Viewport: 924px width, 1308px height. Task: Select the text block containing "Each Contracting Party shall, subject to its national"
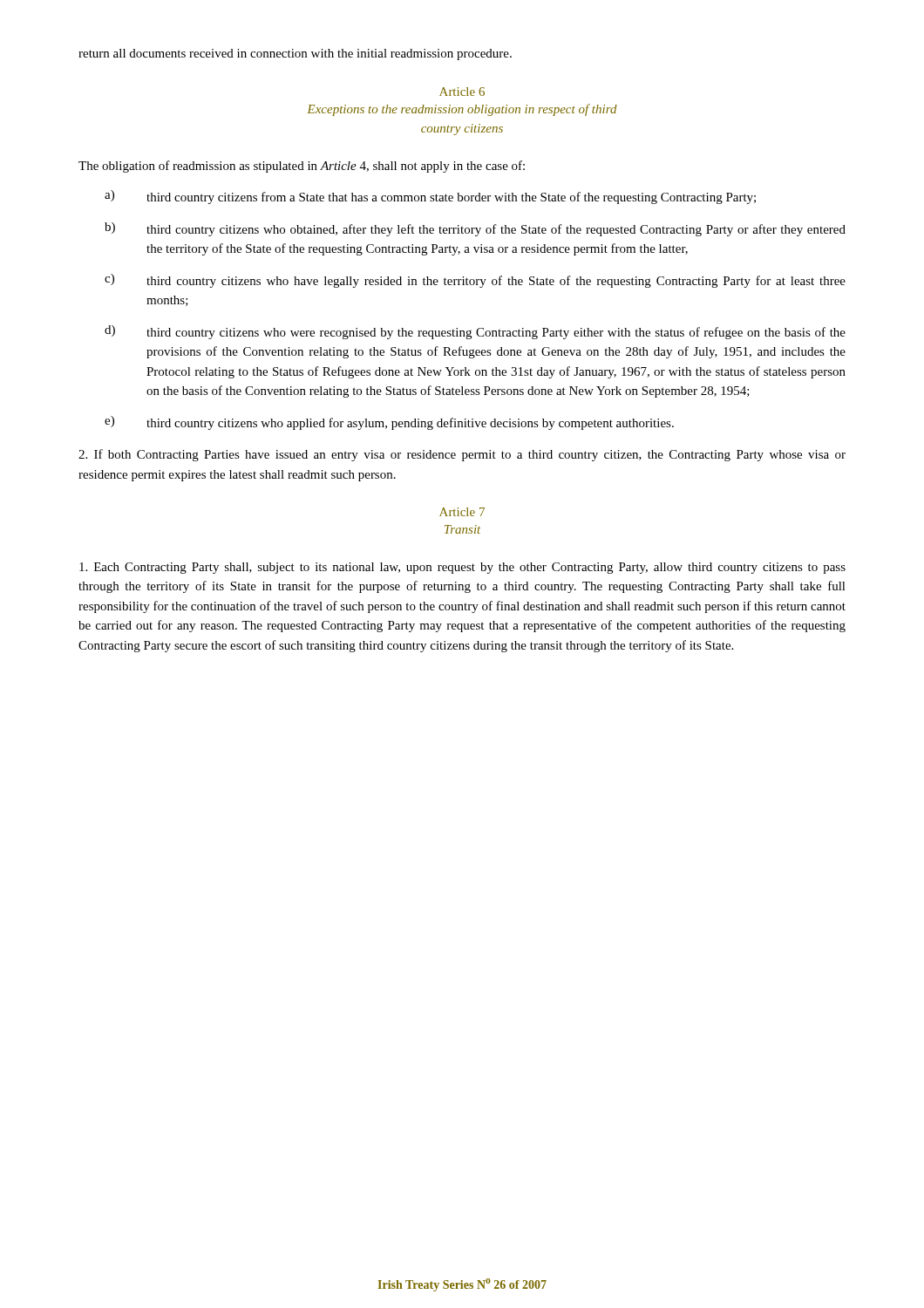462,606
